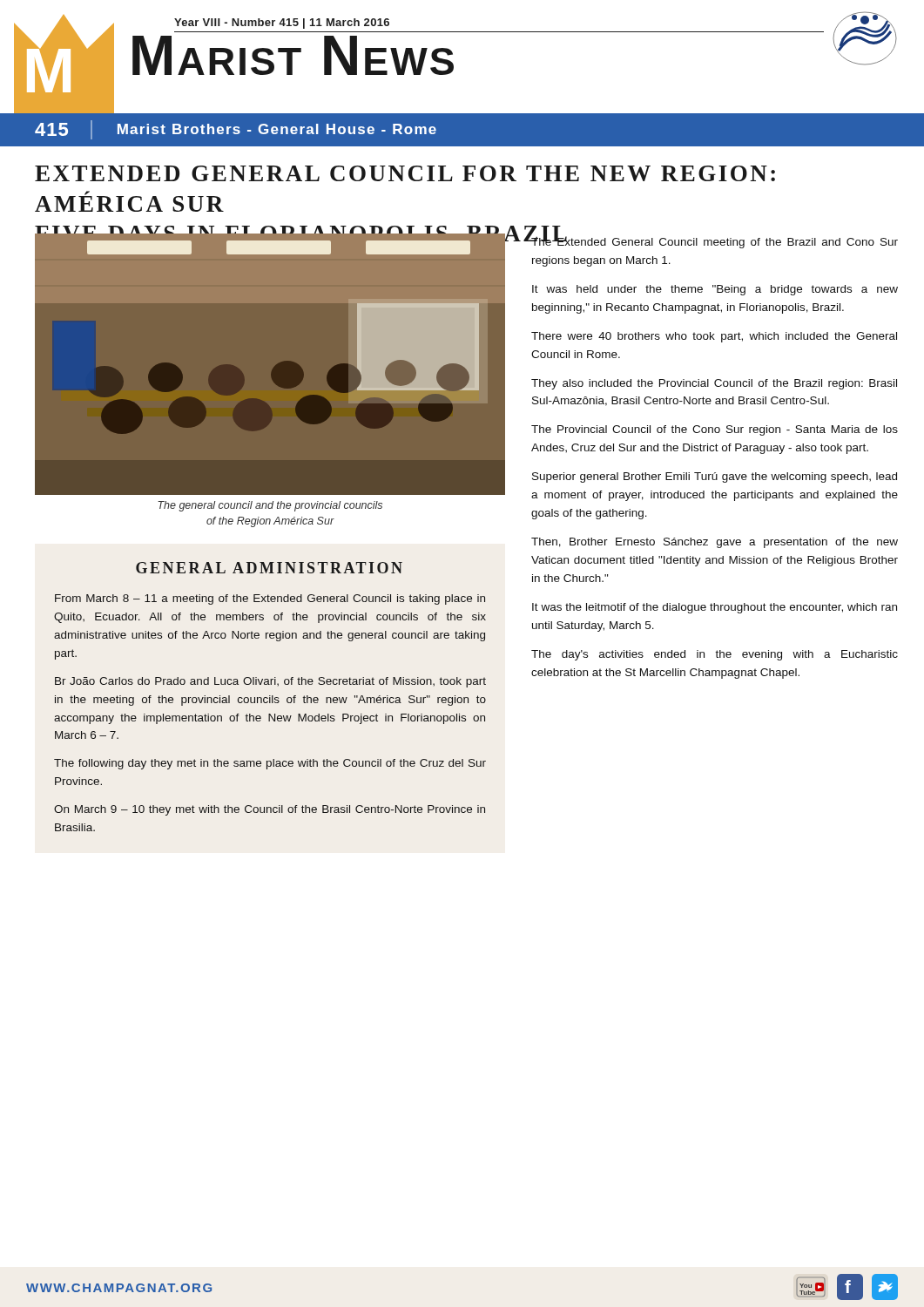
Task: Find the photo
Action: [x=270, y=364]
